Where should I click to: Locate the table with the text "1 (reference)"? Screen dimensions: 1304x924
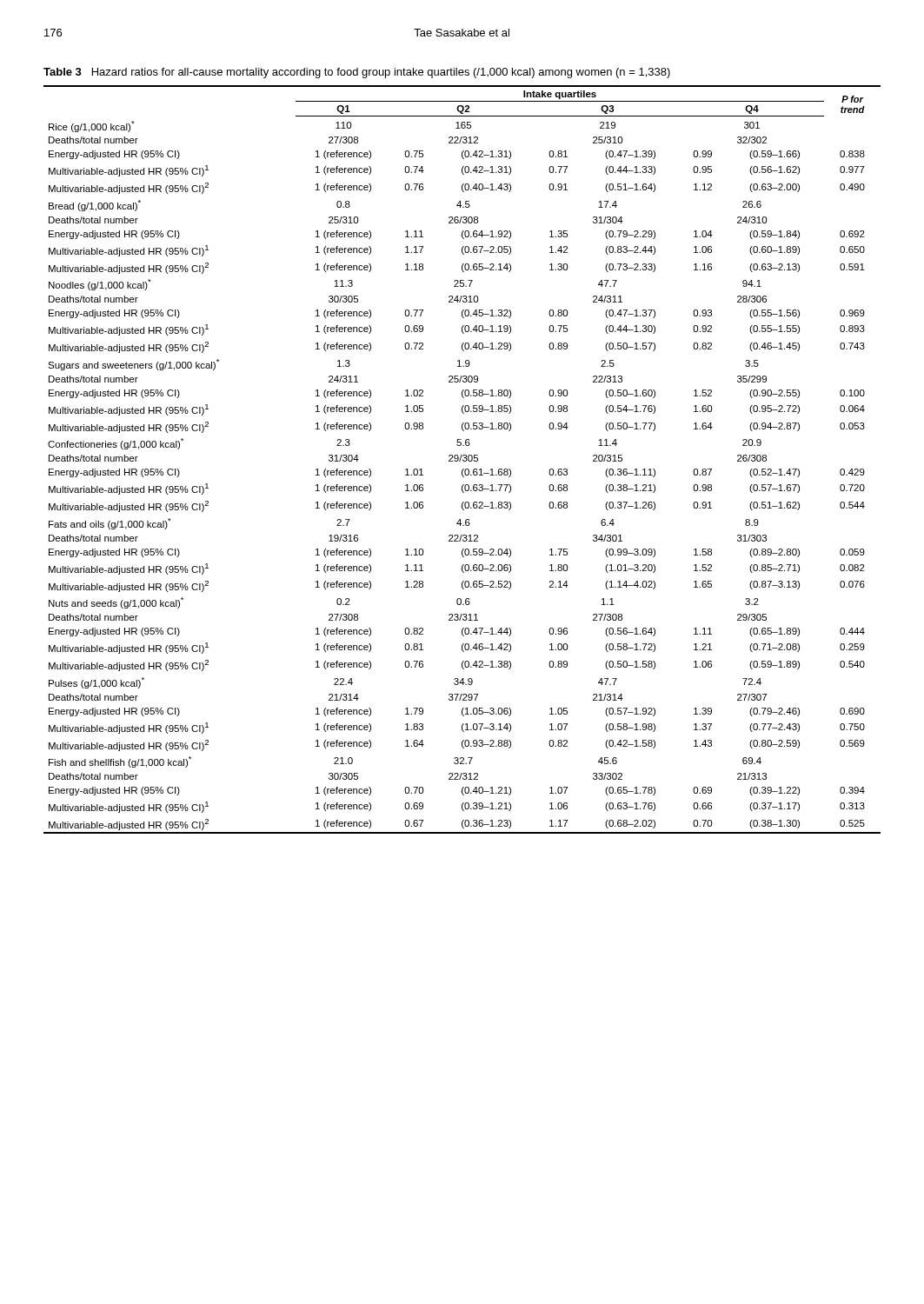tap(462, 459)
